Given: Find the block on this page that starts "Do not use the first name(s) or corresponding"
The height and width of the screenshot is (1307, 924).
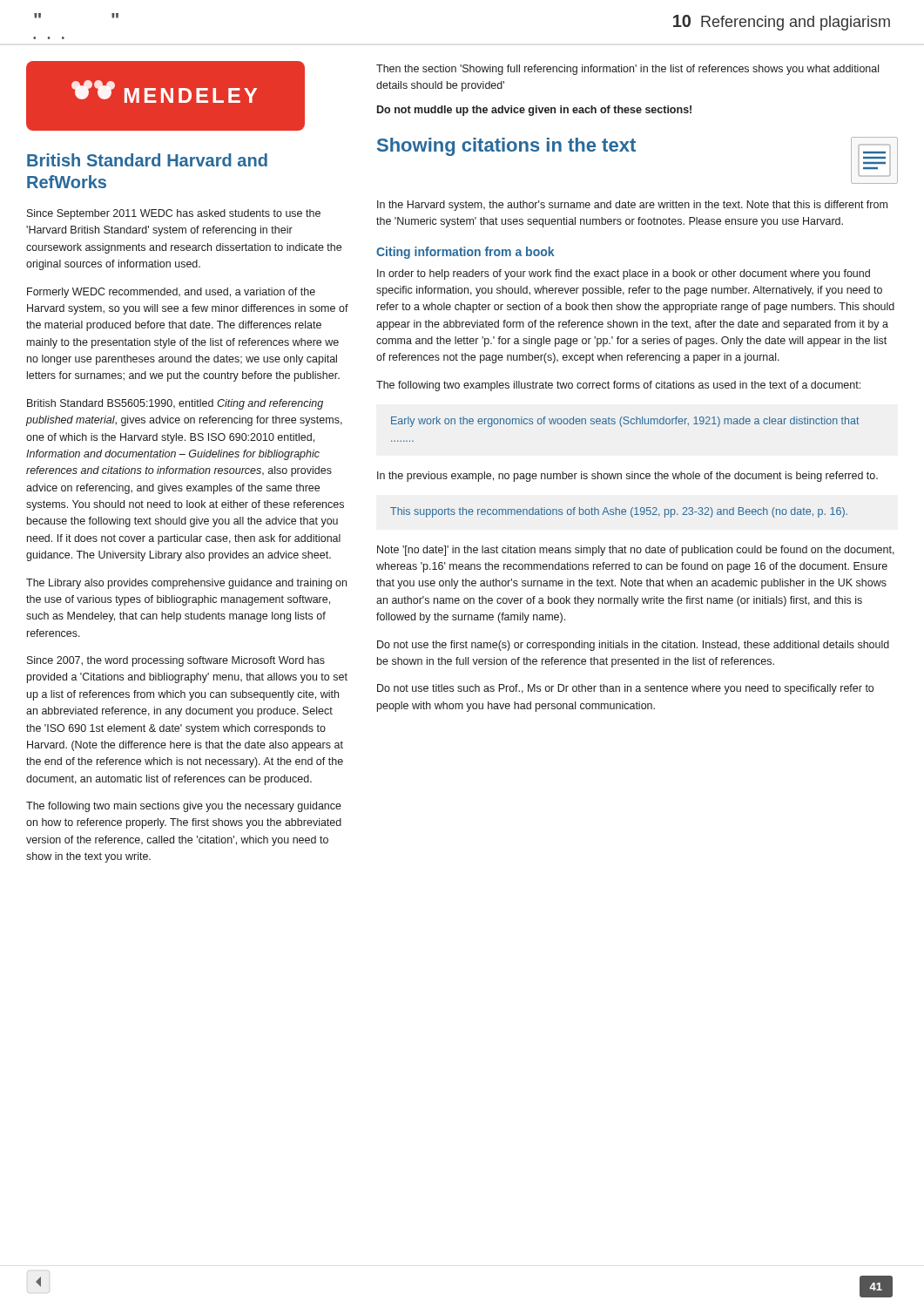Looking at the screenshot, I should pyautogui.click(x=633, y=653).
